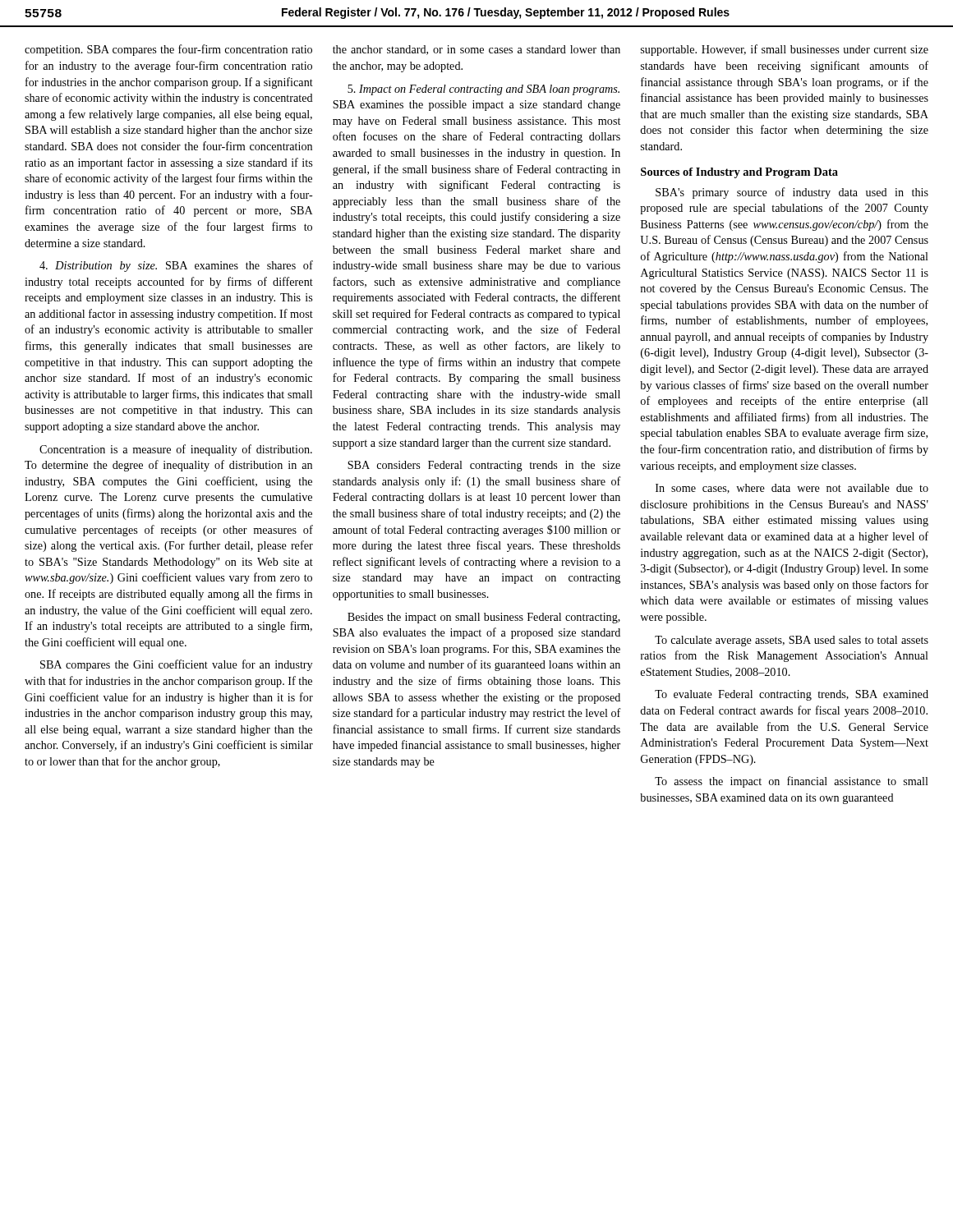Click the passage that begins "SBA's primary source"

[x=784, y=329]
